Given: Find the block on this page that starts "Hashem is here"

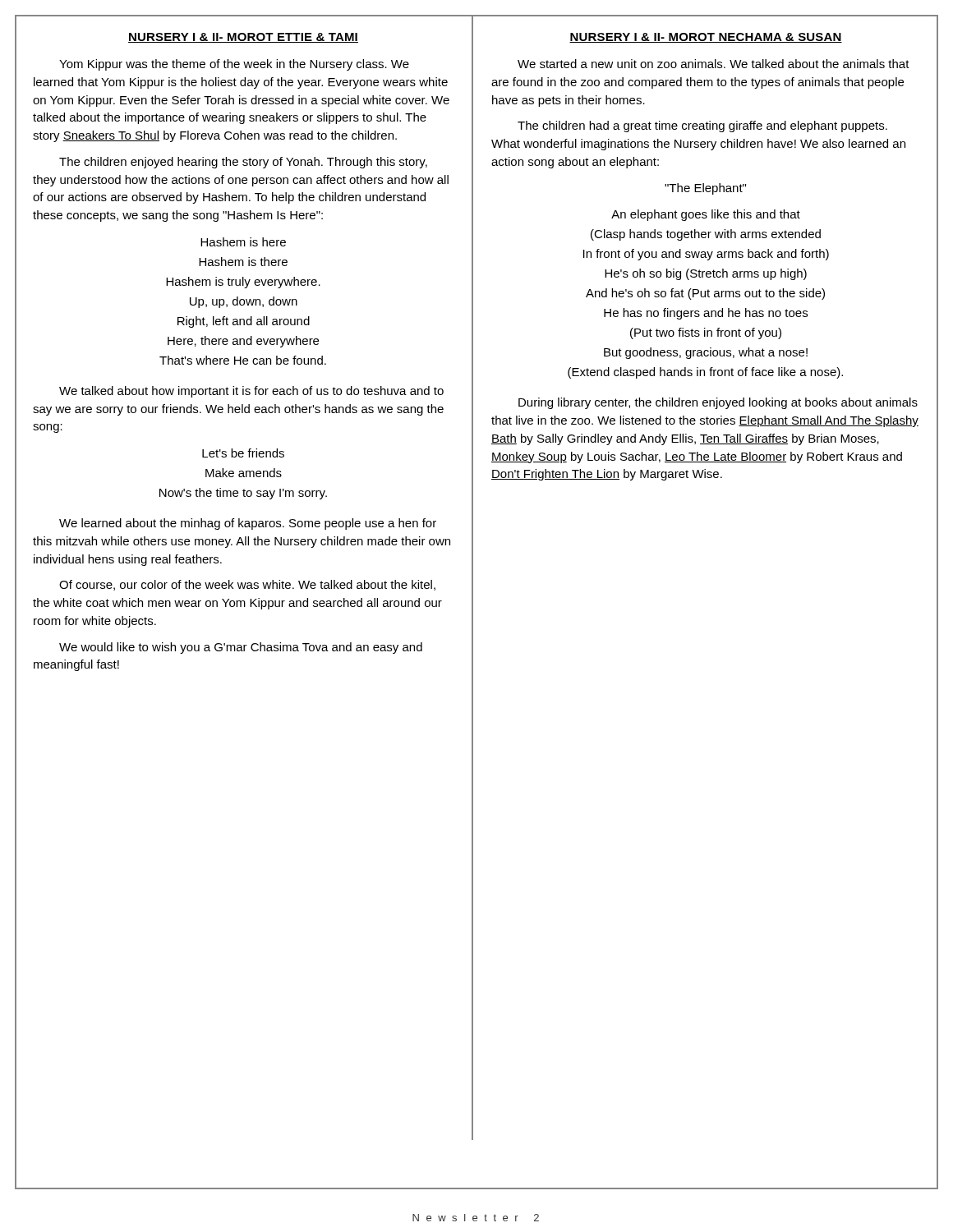Looking at the screenshot, I should coord(243,301).
